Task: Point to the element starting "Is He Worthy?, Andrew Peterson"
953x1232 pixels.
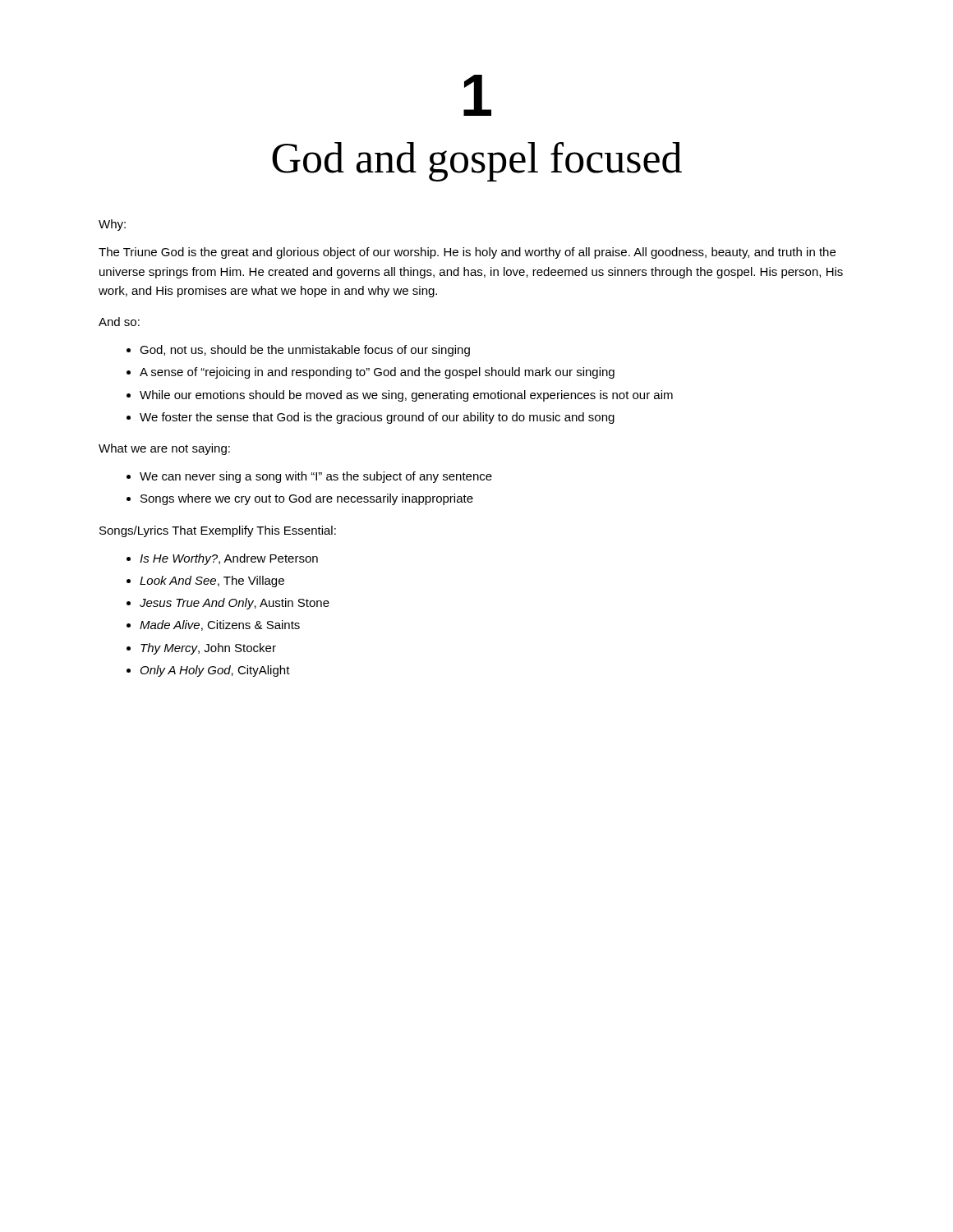Action: point(229,558)
